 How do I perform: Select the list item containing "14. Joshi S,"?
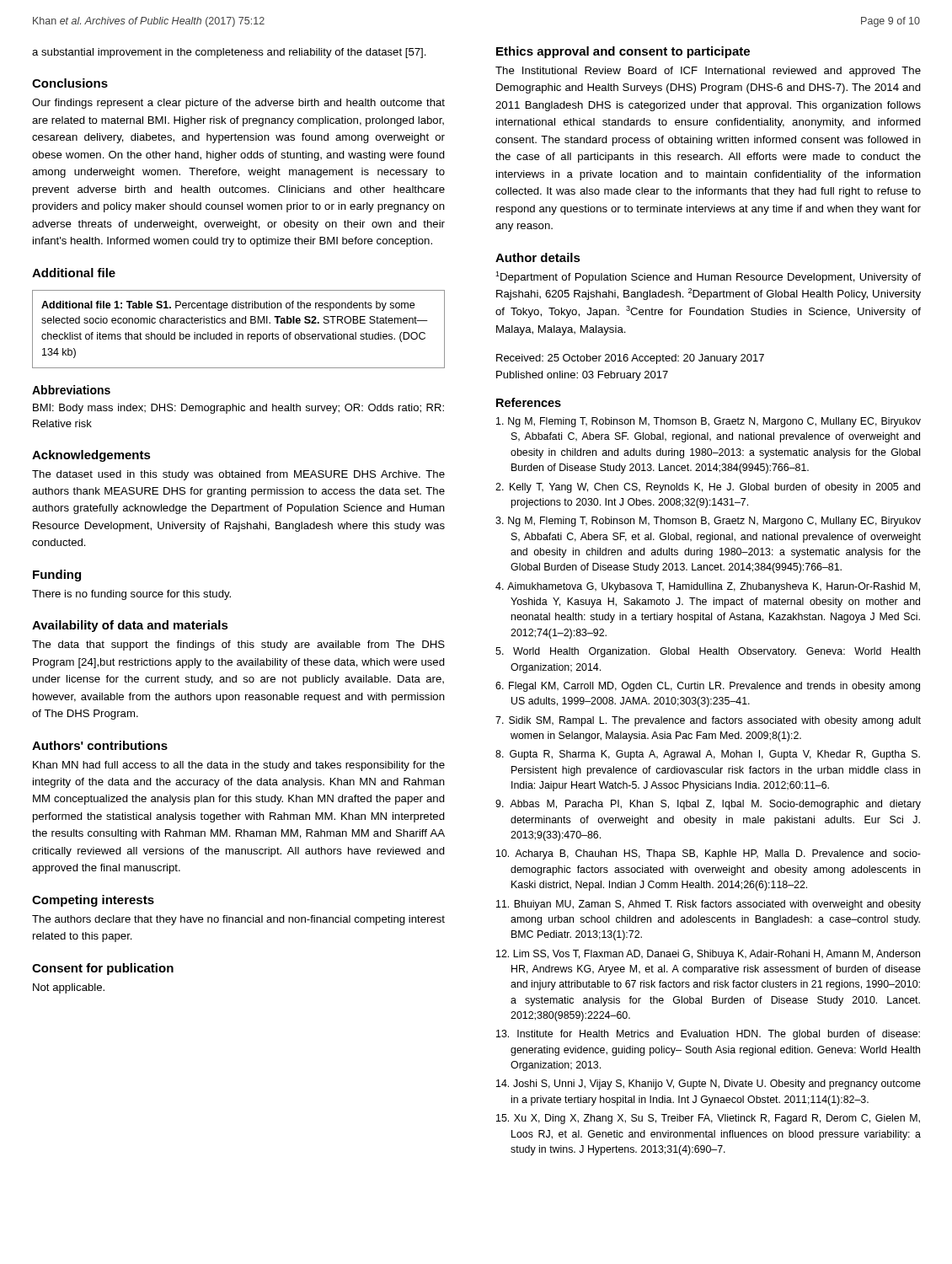(x=708, y=1092)
